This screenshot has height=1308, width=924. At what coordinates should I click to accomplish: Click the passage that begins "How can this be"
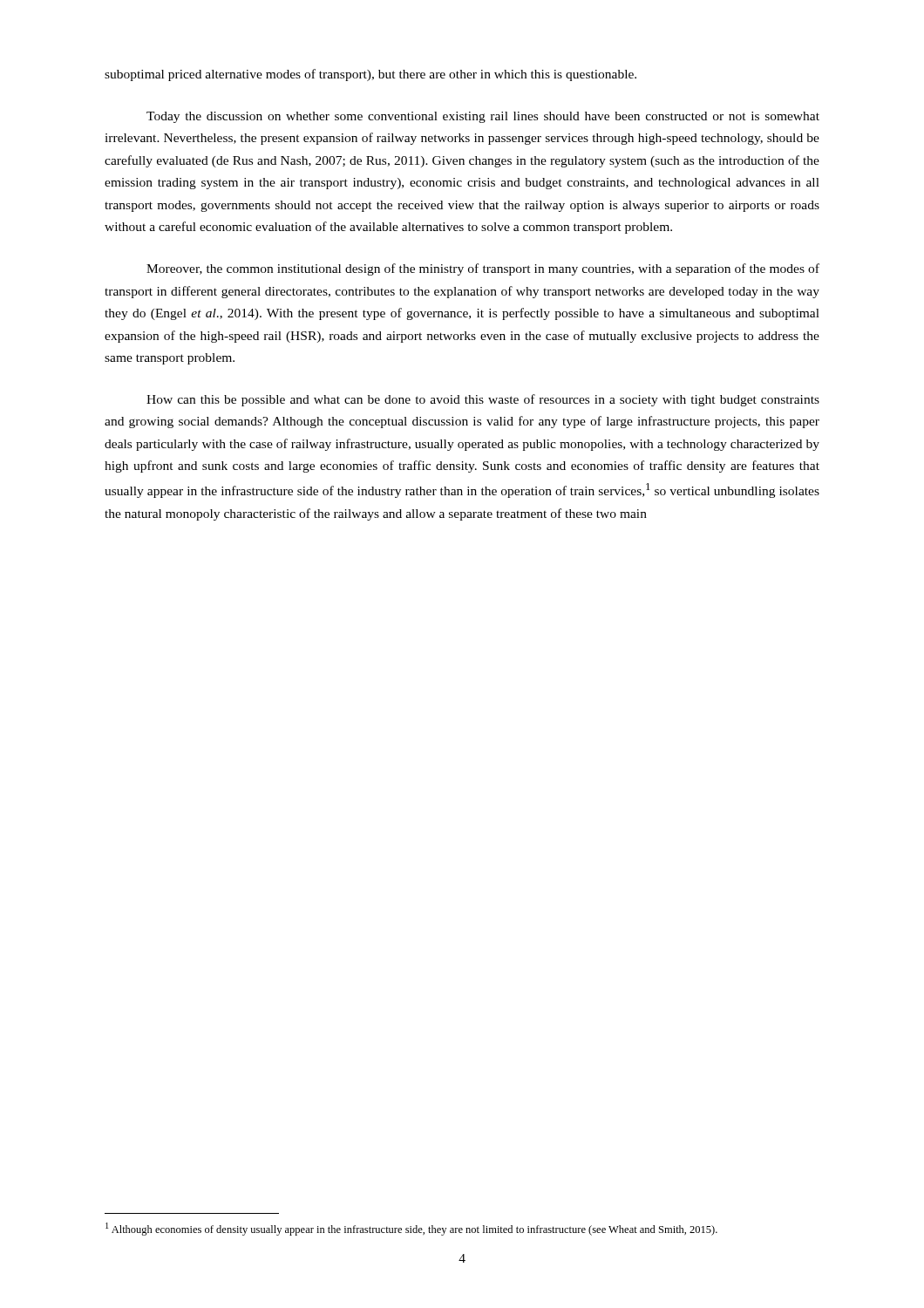(462, 456)
